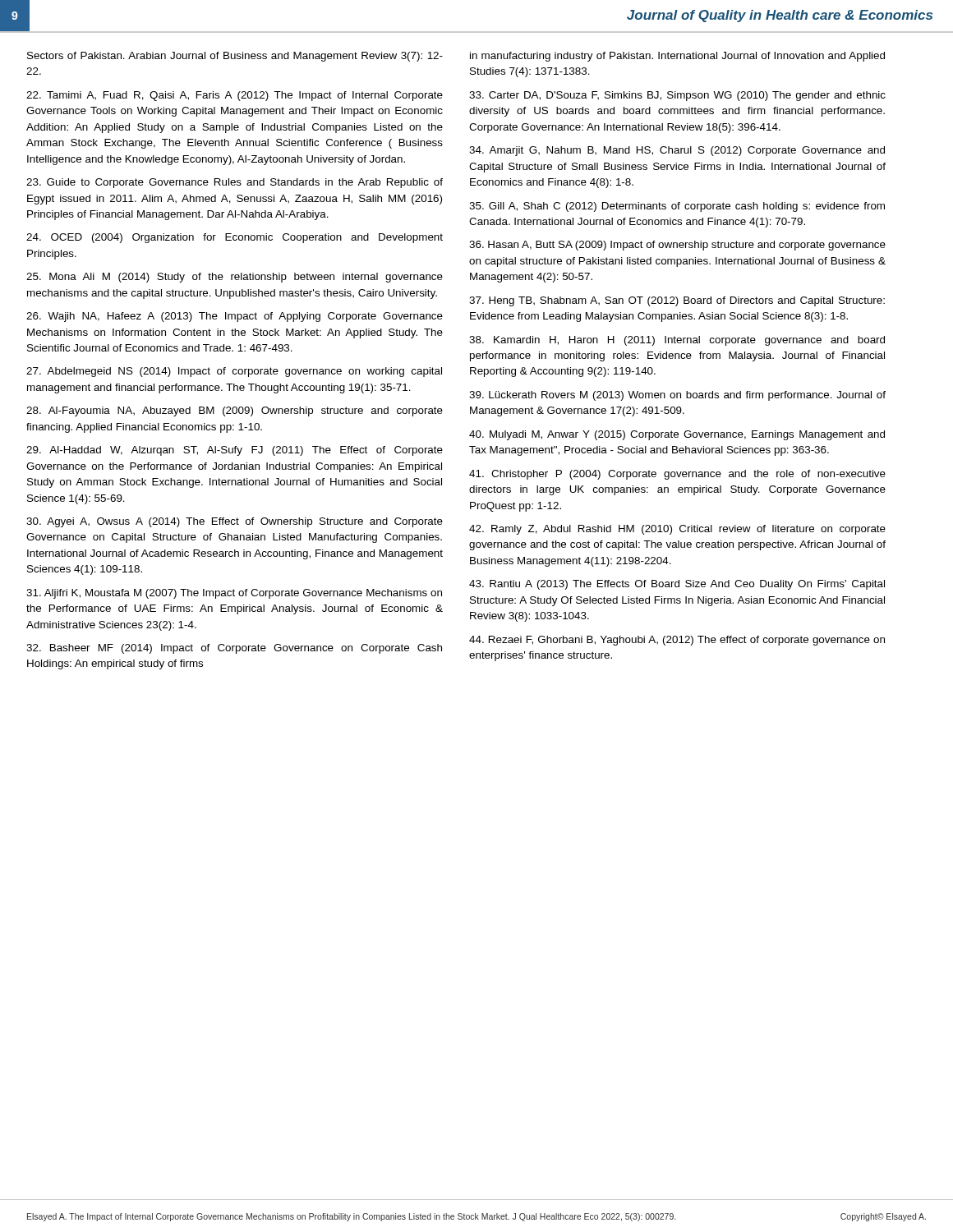The height and width of the screenshot is (1232, 953).
Task: Select the region starting "22. Tamimi A, Fuad R,"
Action: (x=235, y=127)
